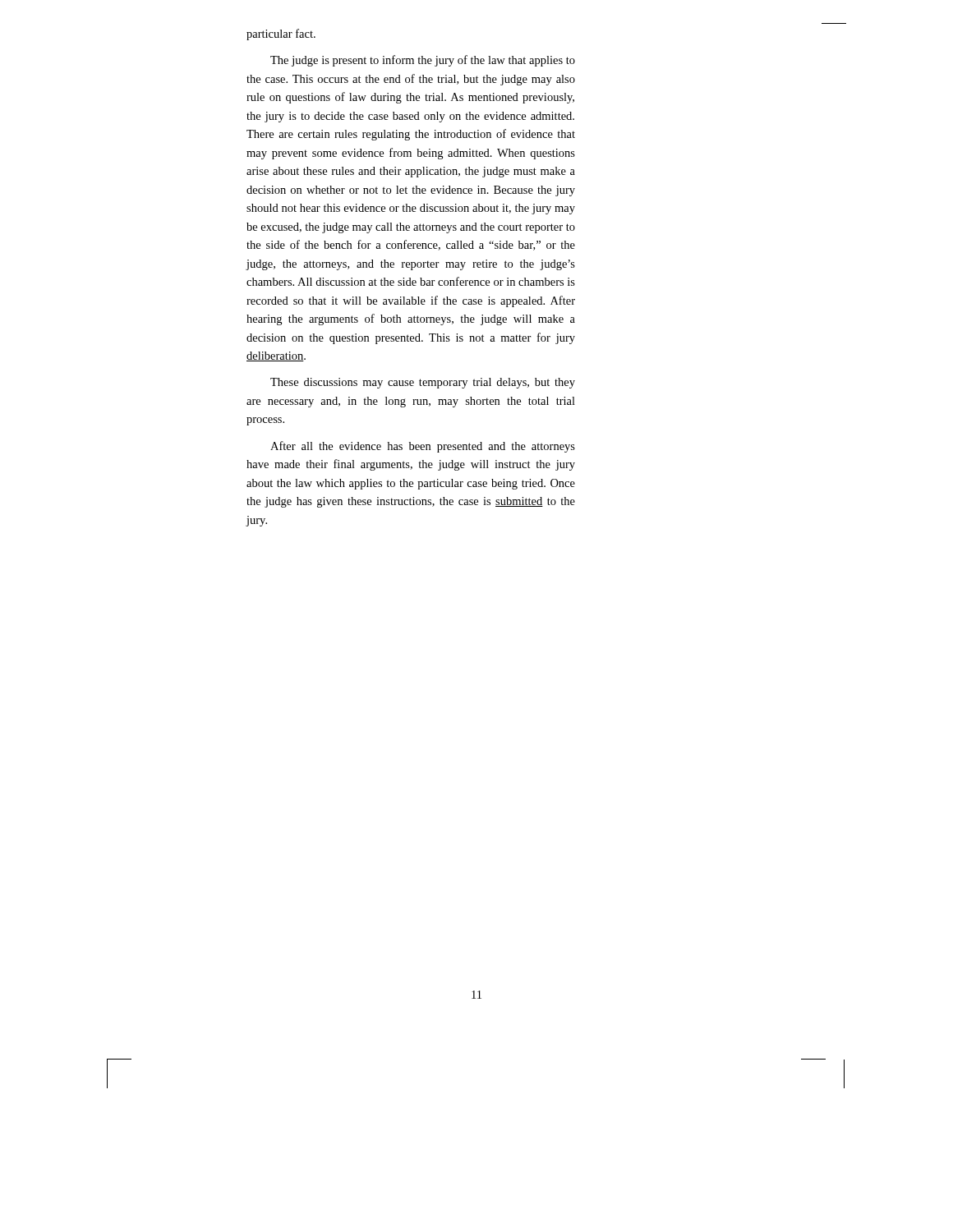Find the block on this page that starts "particular fact. The judge is present to"

point(411,277)
